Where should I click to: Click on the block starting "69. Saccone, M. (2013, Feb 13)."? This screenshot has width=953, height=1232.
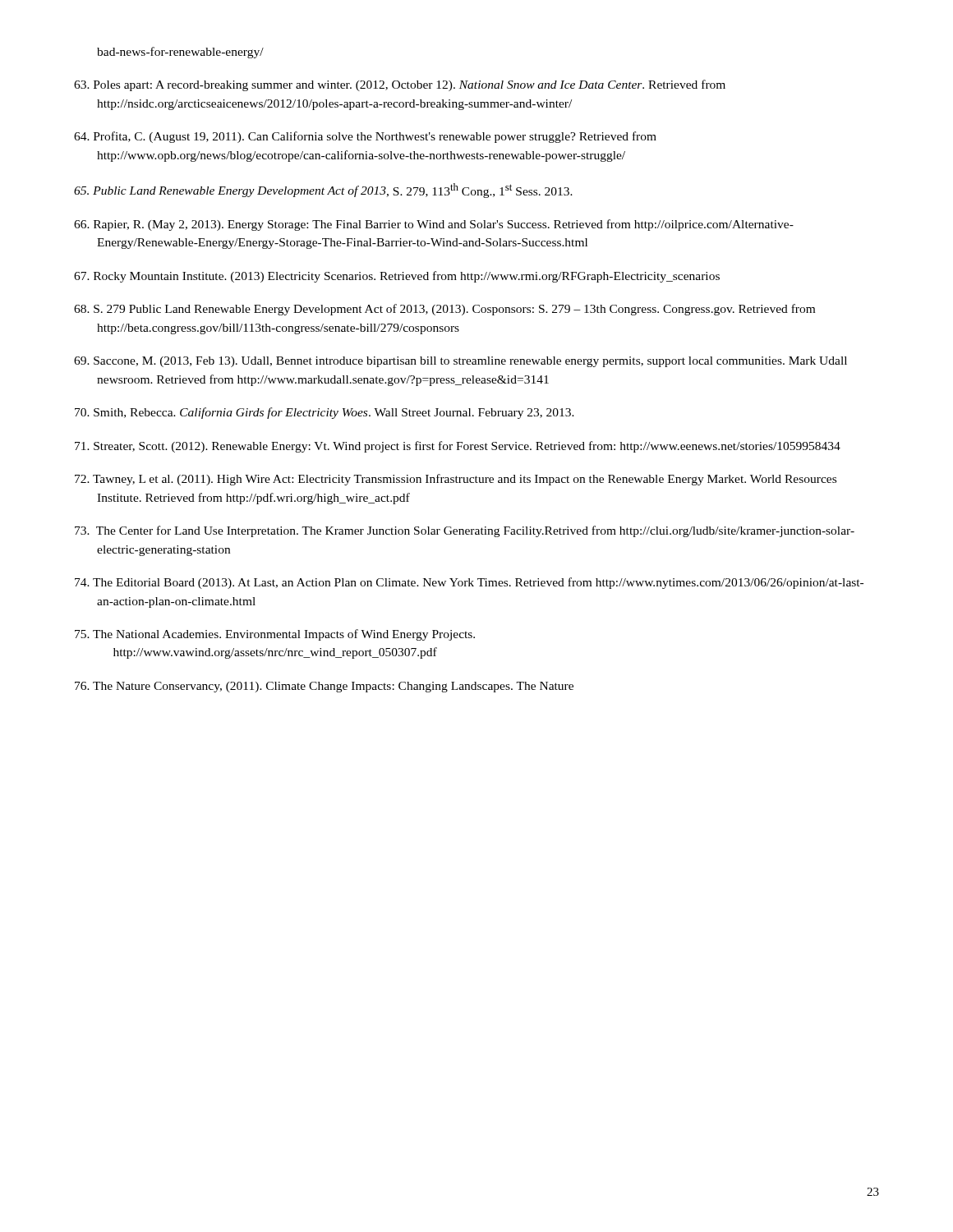coord(461,370)
